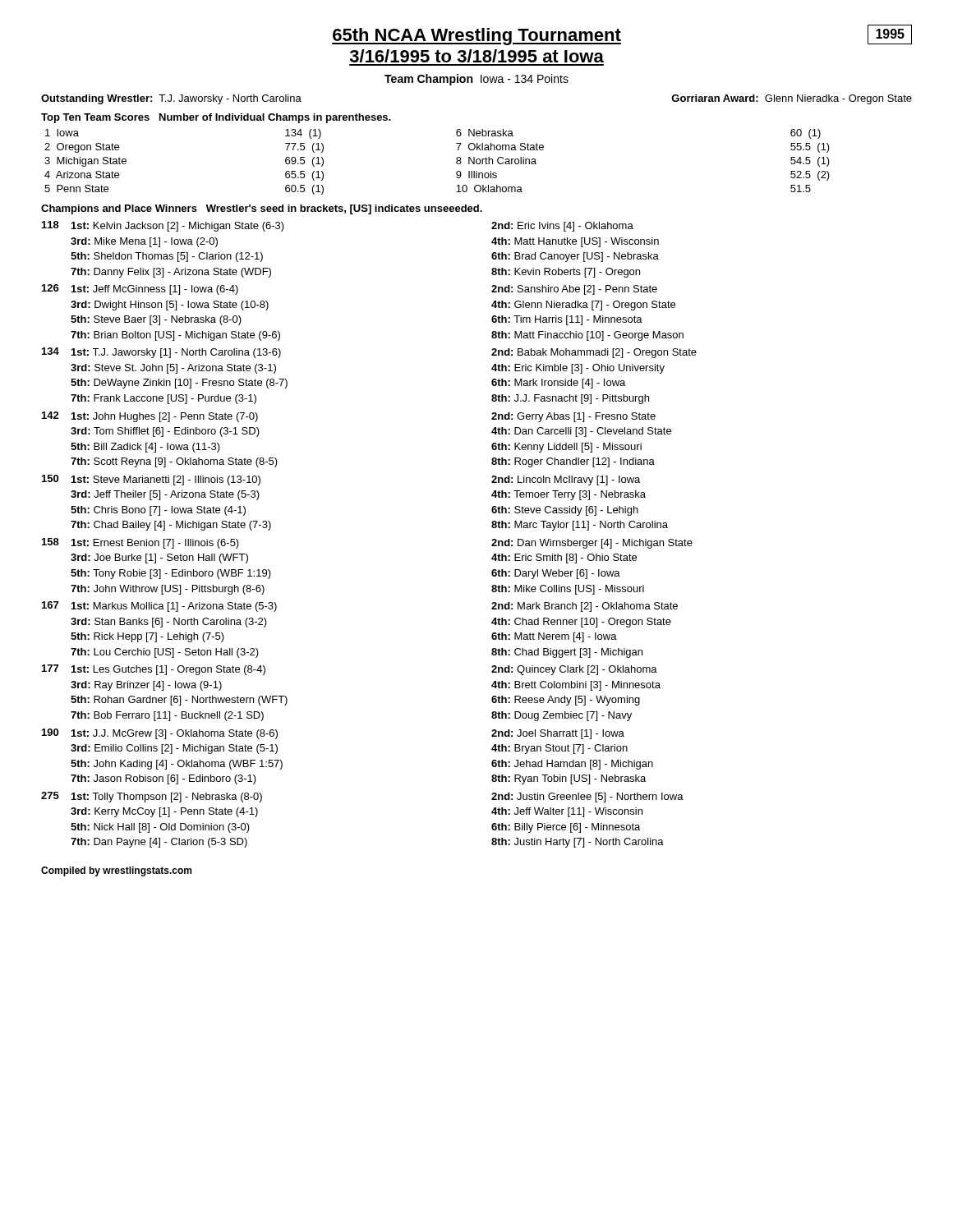Locate the text block containing "158 1st: Ernest"
The image size is (953, 1232).
156,543
